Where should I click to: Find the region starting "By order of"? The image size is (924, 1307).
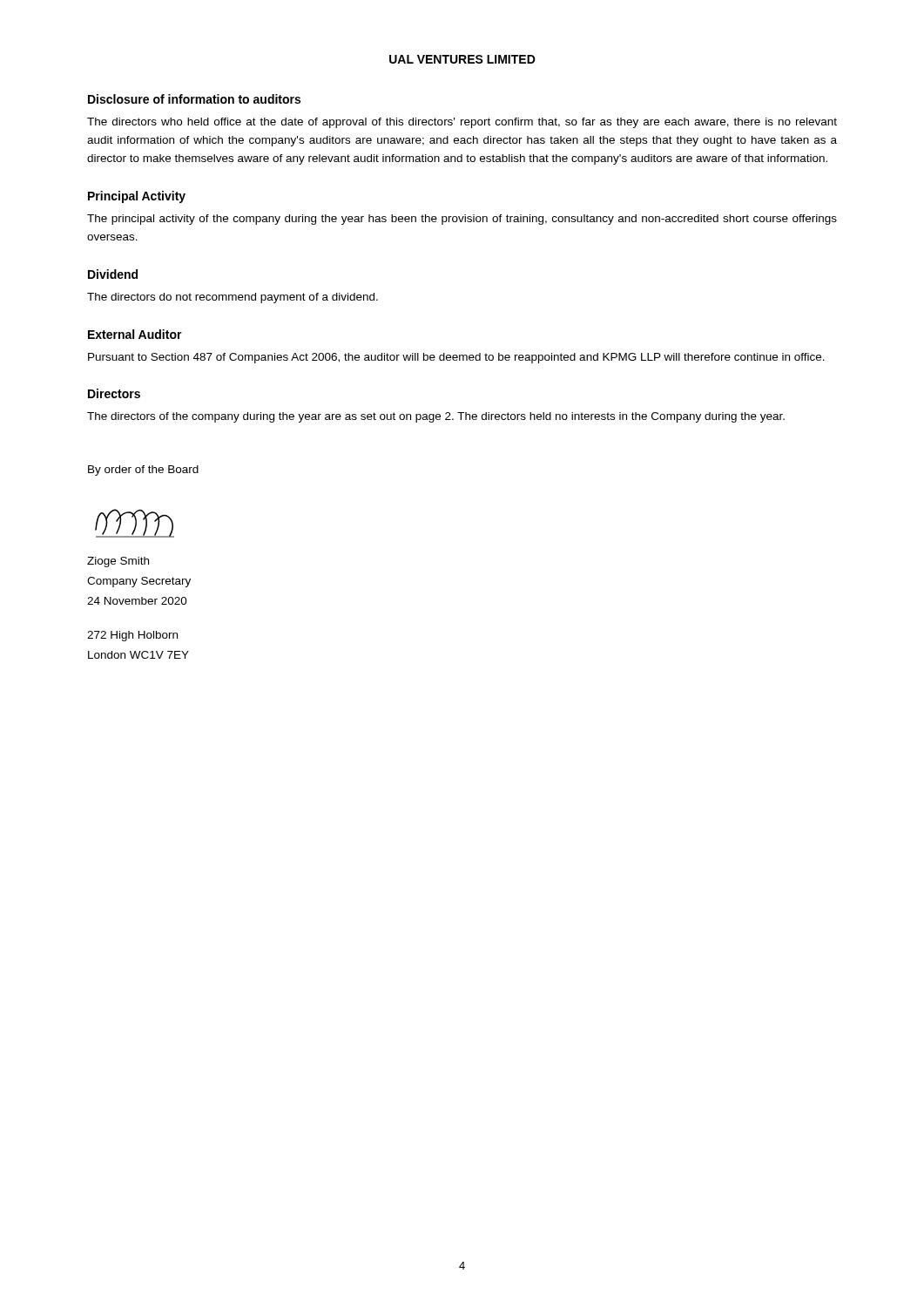point(143,469)
